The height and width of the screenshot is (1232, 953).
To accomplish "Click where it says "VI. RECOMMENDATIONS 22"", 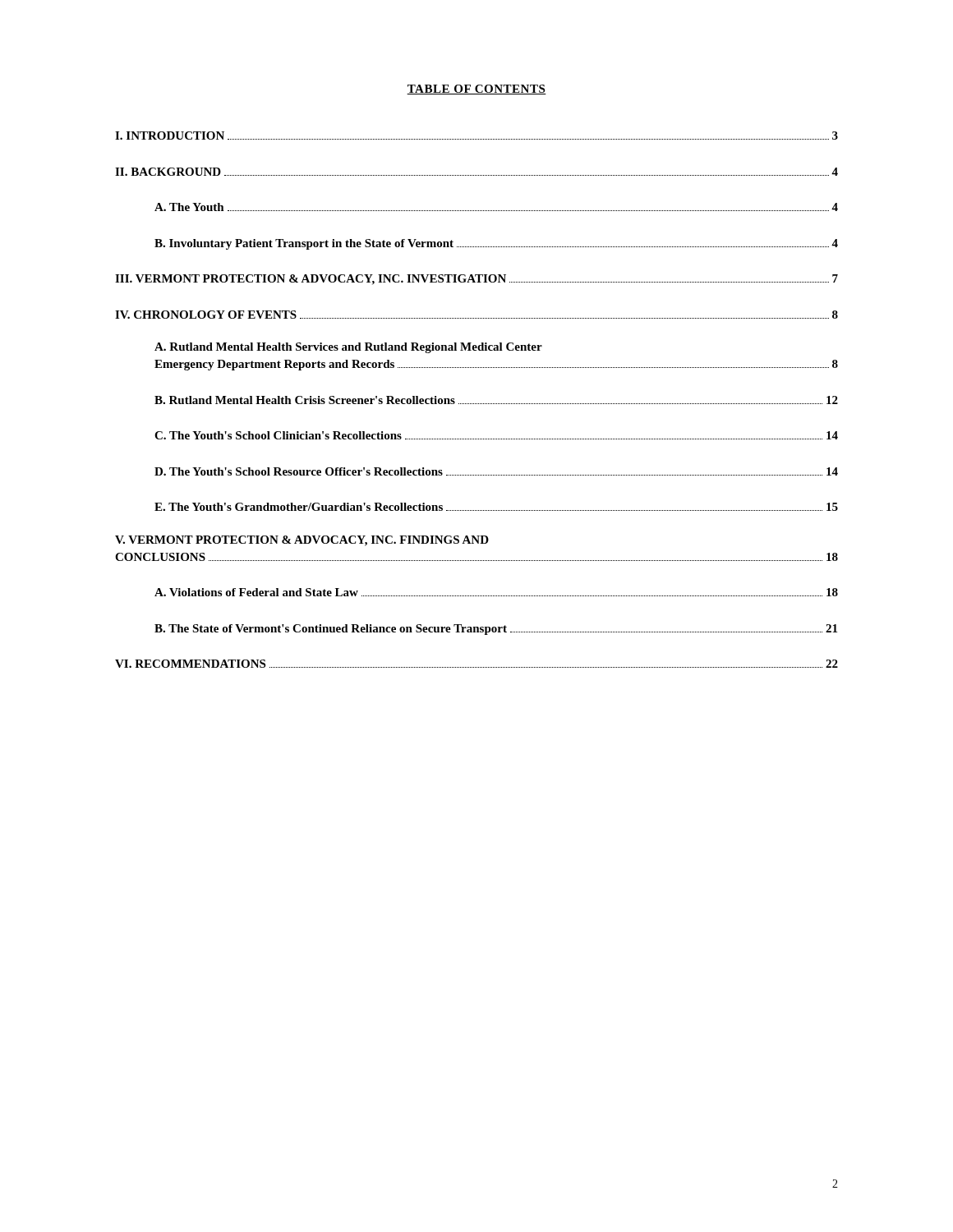I will [x=476, y=664].
